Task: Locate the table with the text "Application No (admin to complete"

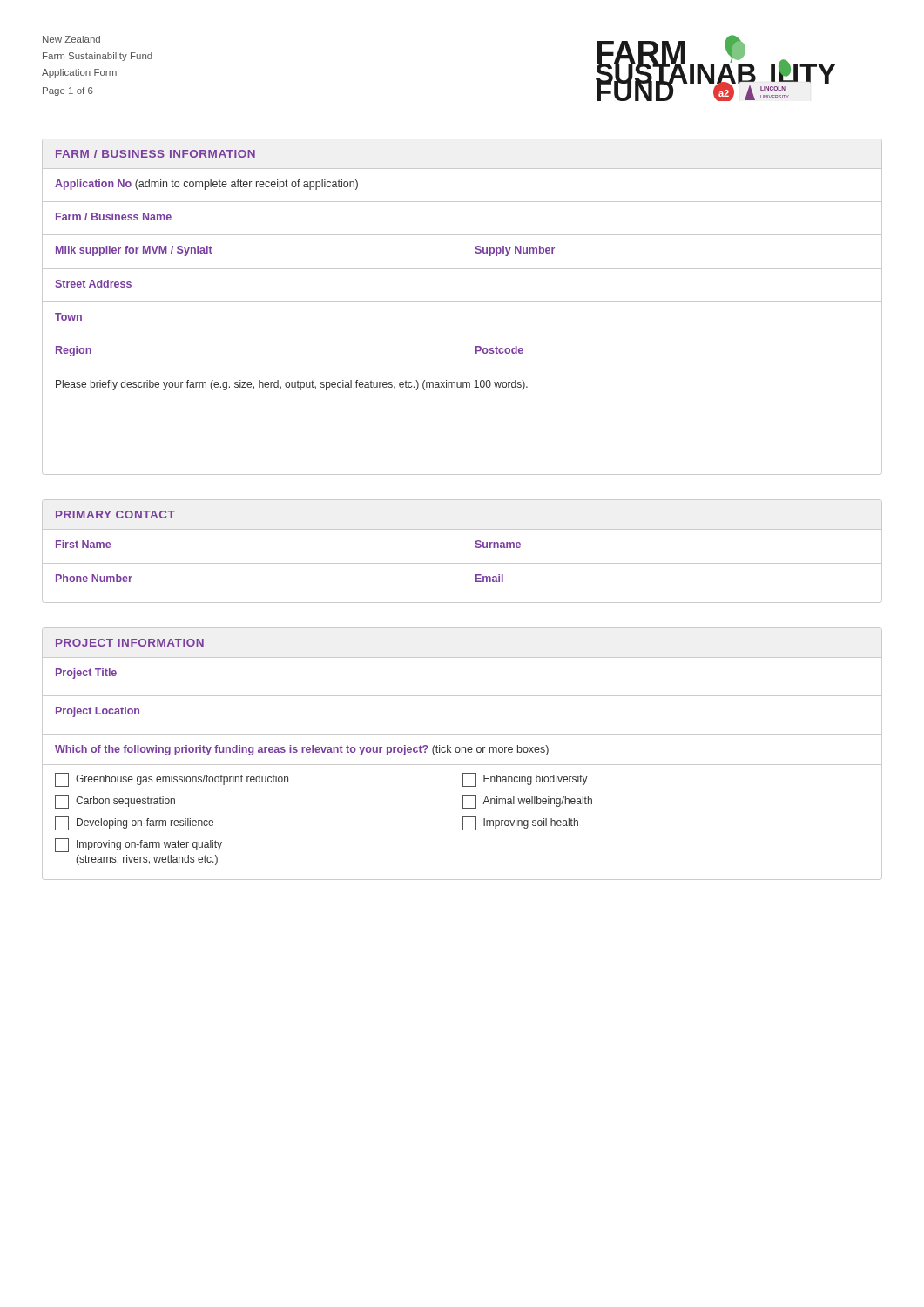Action: click(462, 322)
